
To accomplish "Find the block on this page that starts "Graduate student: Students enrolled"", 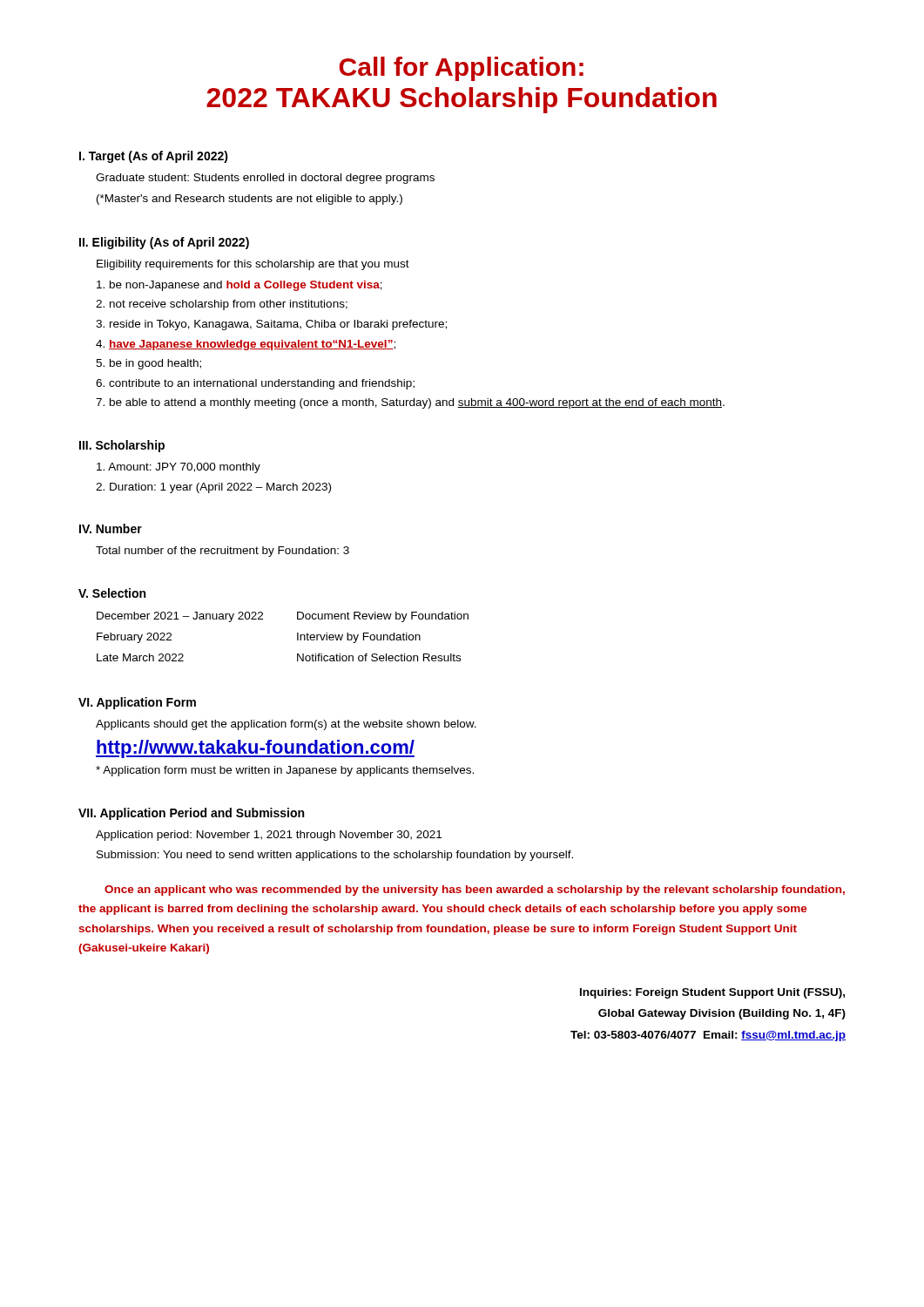I will pos(265,177).
